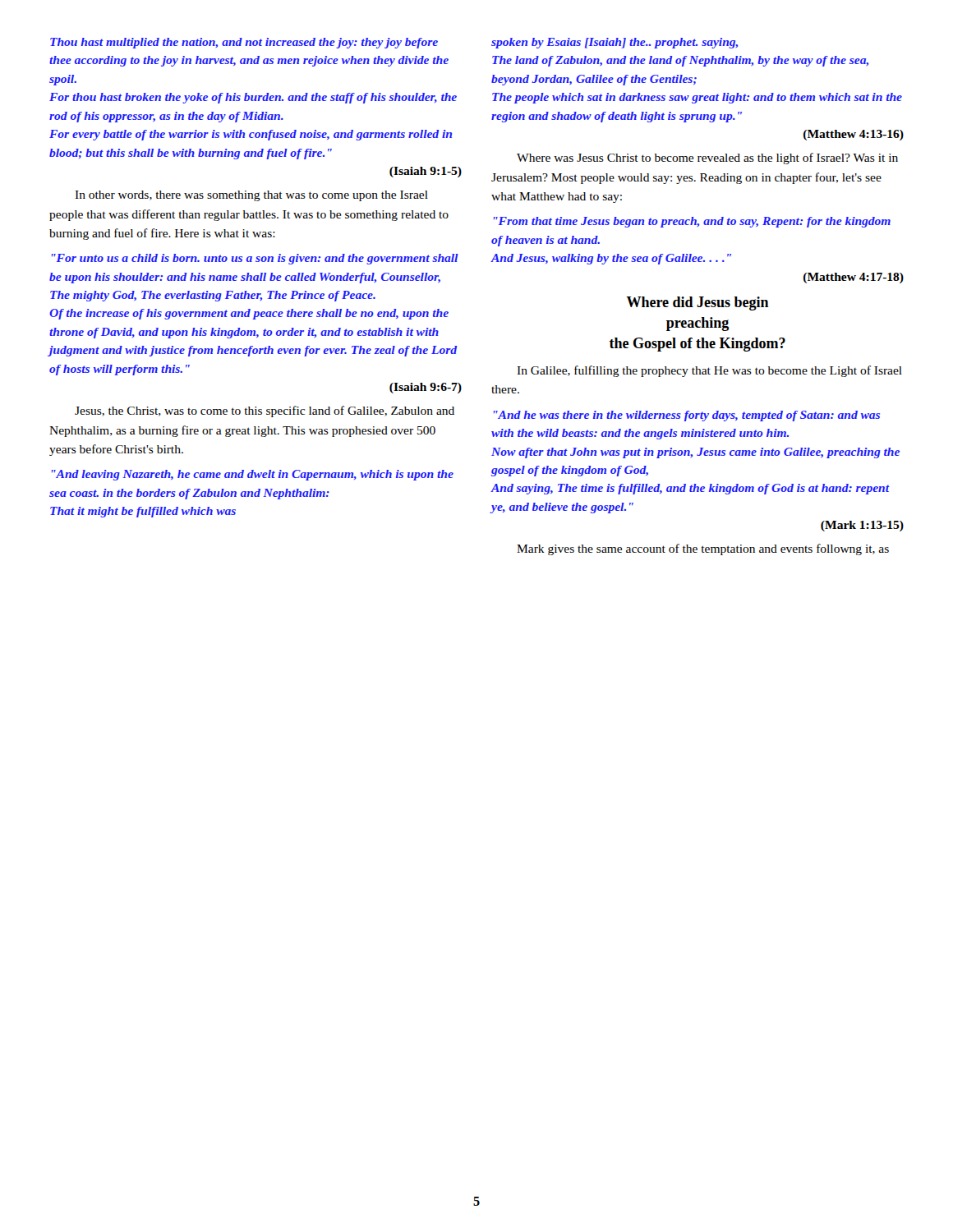
Task: Find the text that reads "(Matthew 4:17-18)"
Action: coord(854,278)
